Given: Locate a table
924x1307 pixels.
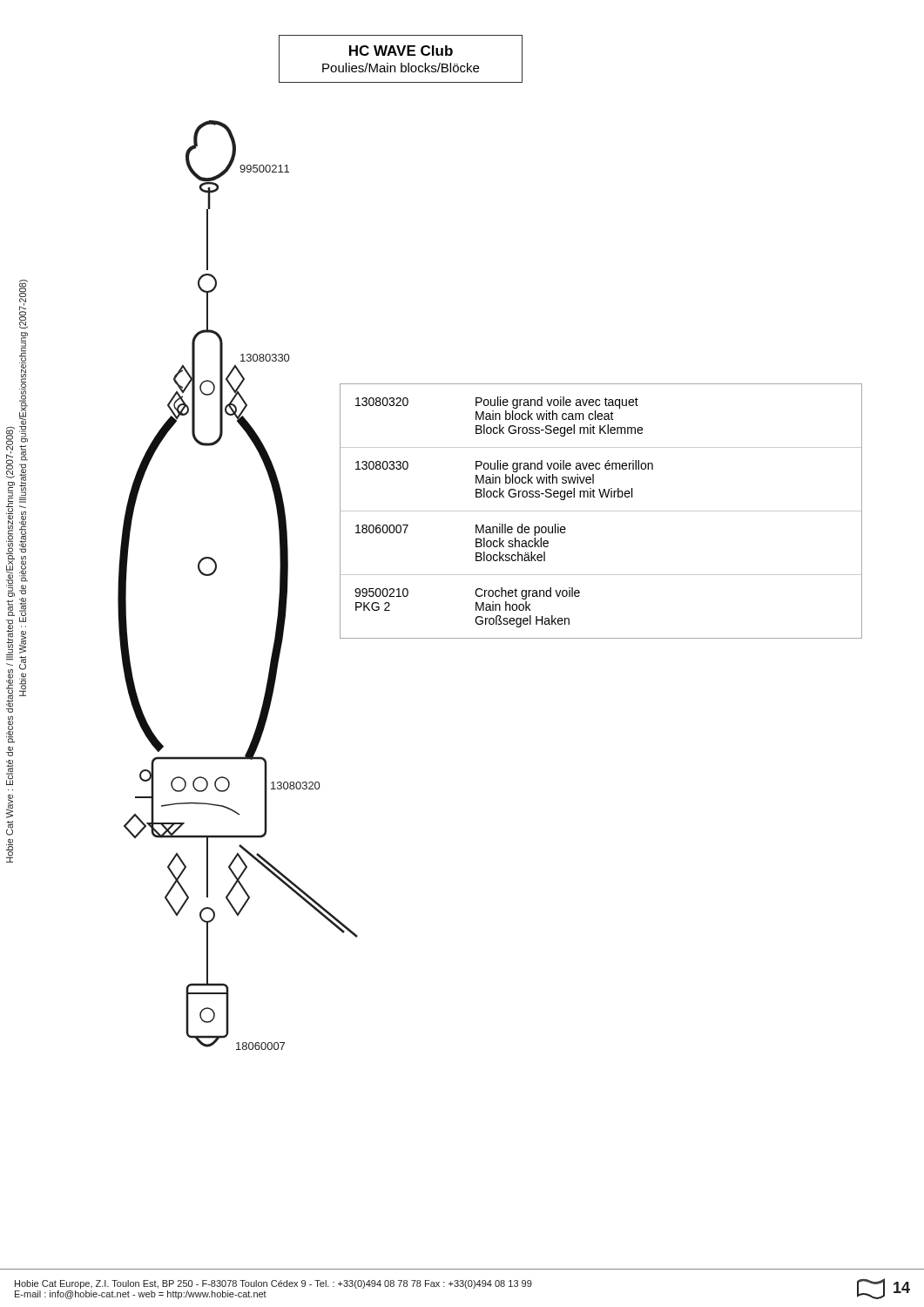Looking at the screenshot, I should pos(601,511).
